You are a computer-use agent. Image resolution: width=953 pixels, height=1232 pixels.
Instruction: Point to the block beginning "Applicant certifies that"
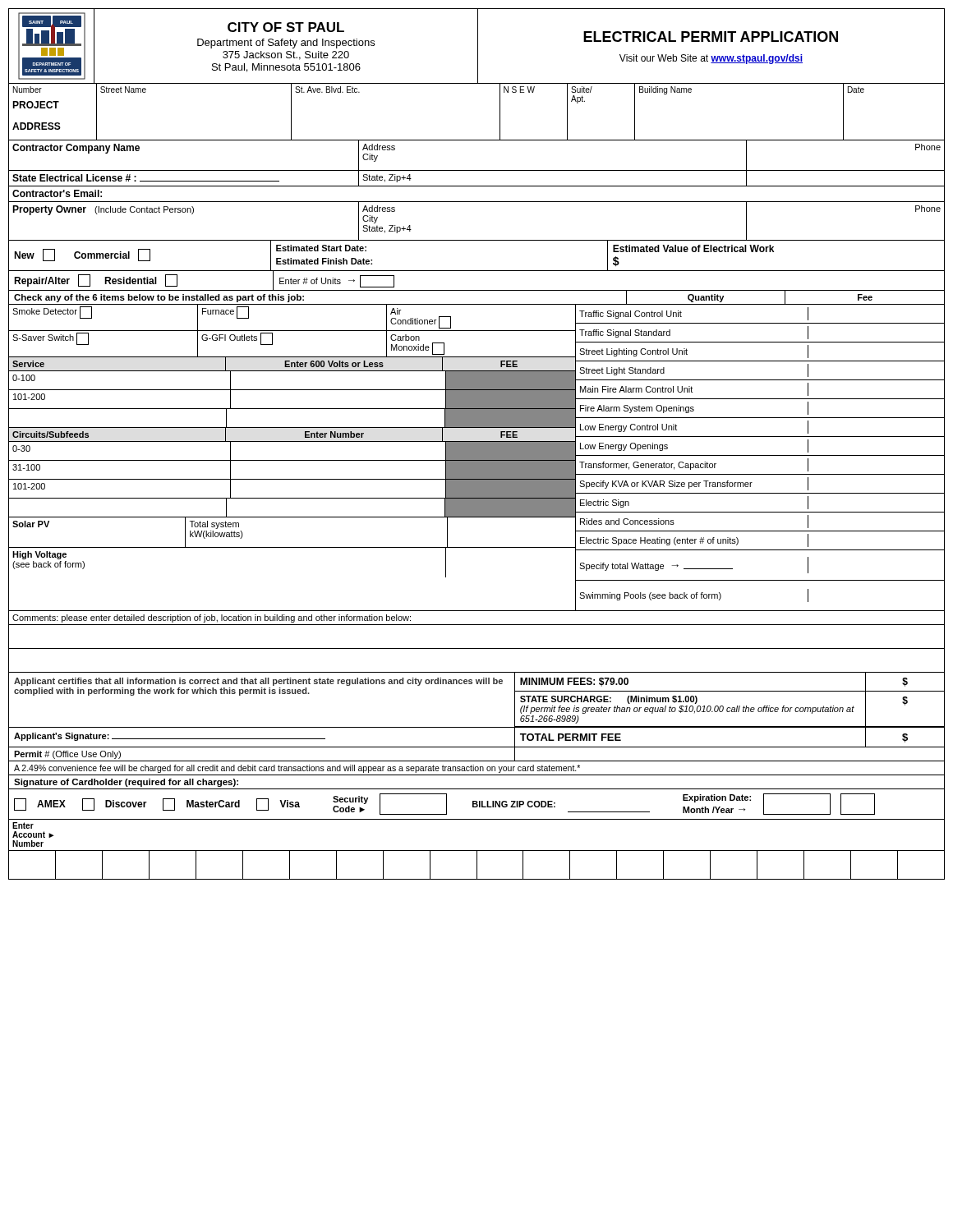259,686
